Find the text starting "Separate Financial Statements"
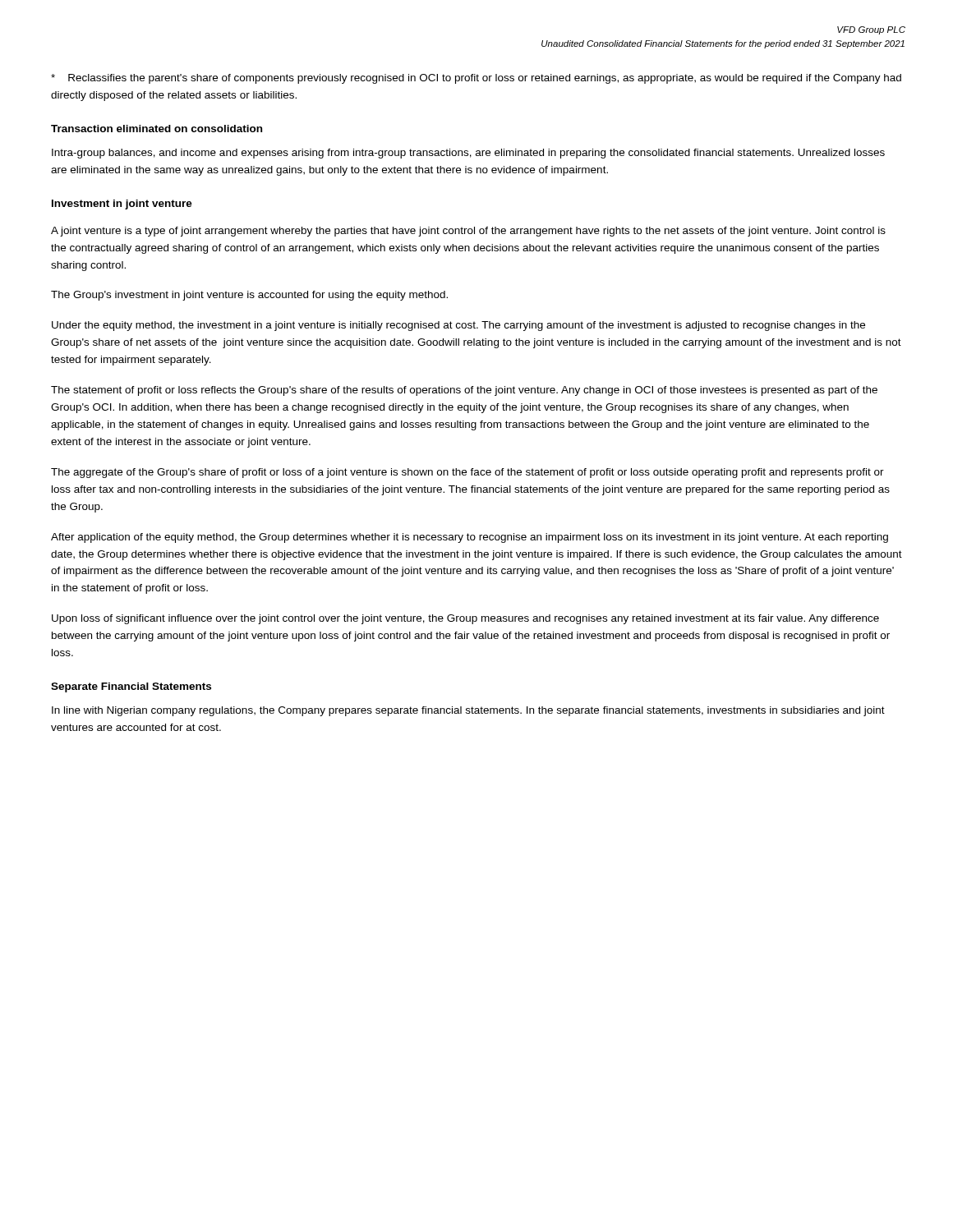Screen dimensions: 1232x953 coord(131,686)
